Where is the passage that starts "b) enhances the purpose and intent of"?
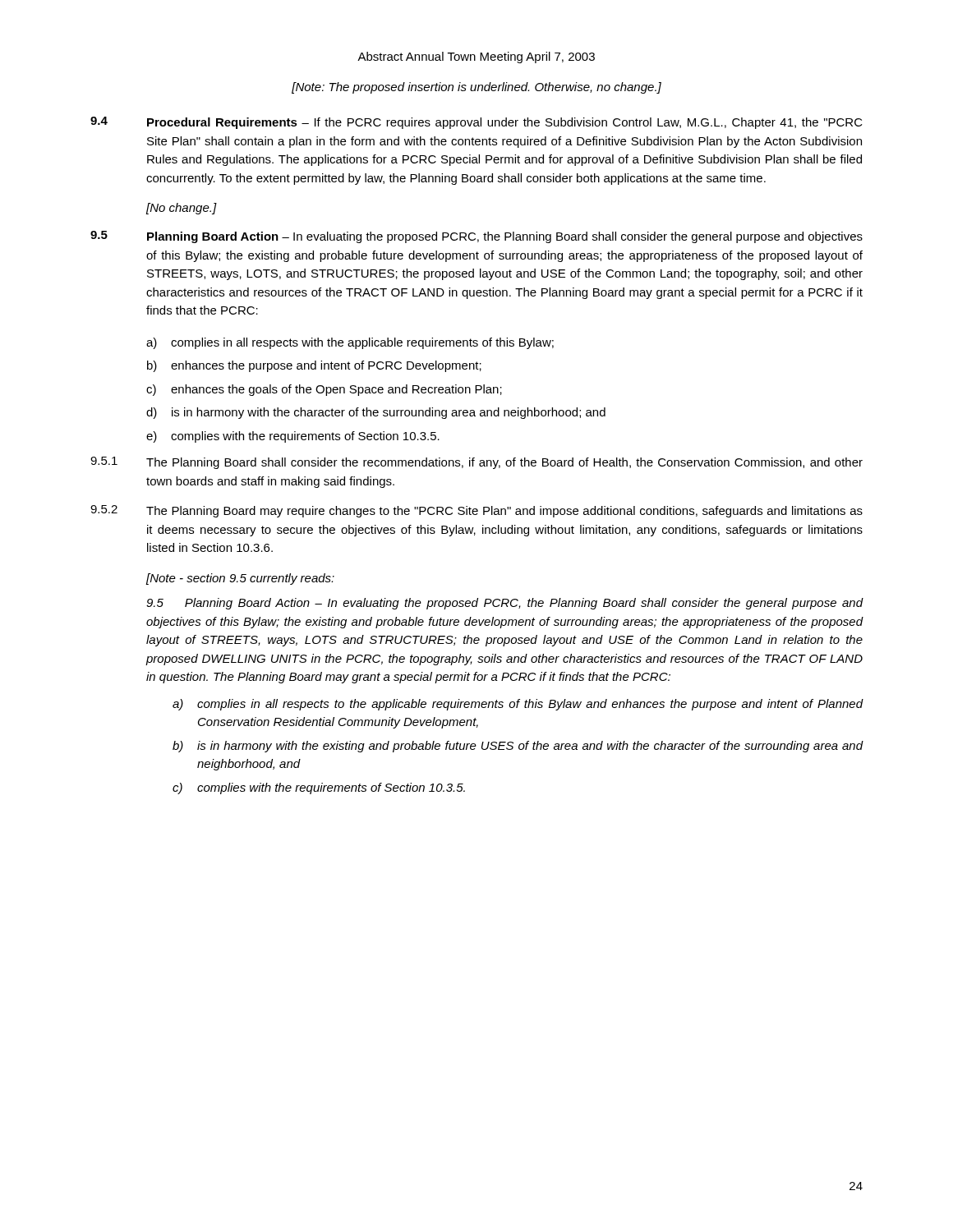This screenshot has width=953, height=1232. 314,366
